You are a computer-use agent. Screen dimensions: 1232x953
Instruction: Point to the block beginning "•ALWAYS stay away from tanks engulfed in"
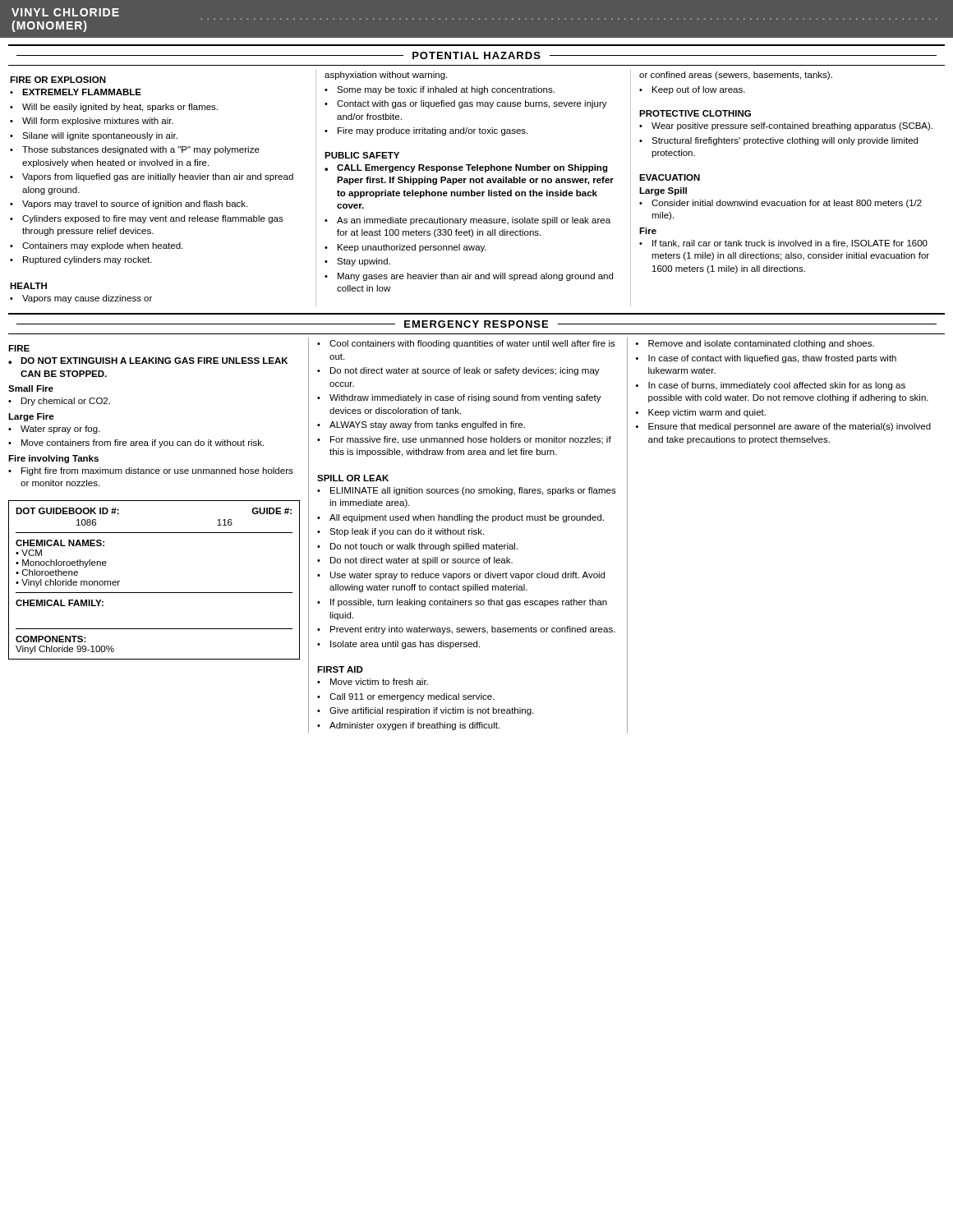[x=468, y=426]
